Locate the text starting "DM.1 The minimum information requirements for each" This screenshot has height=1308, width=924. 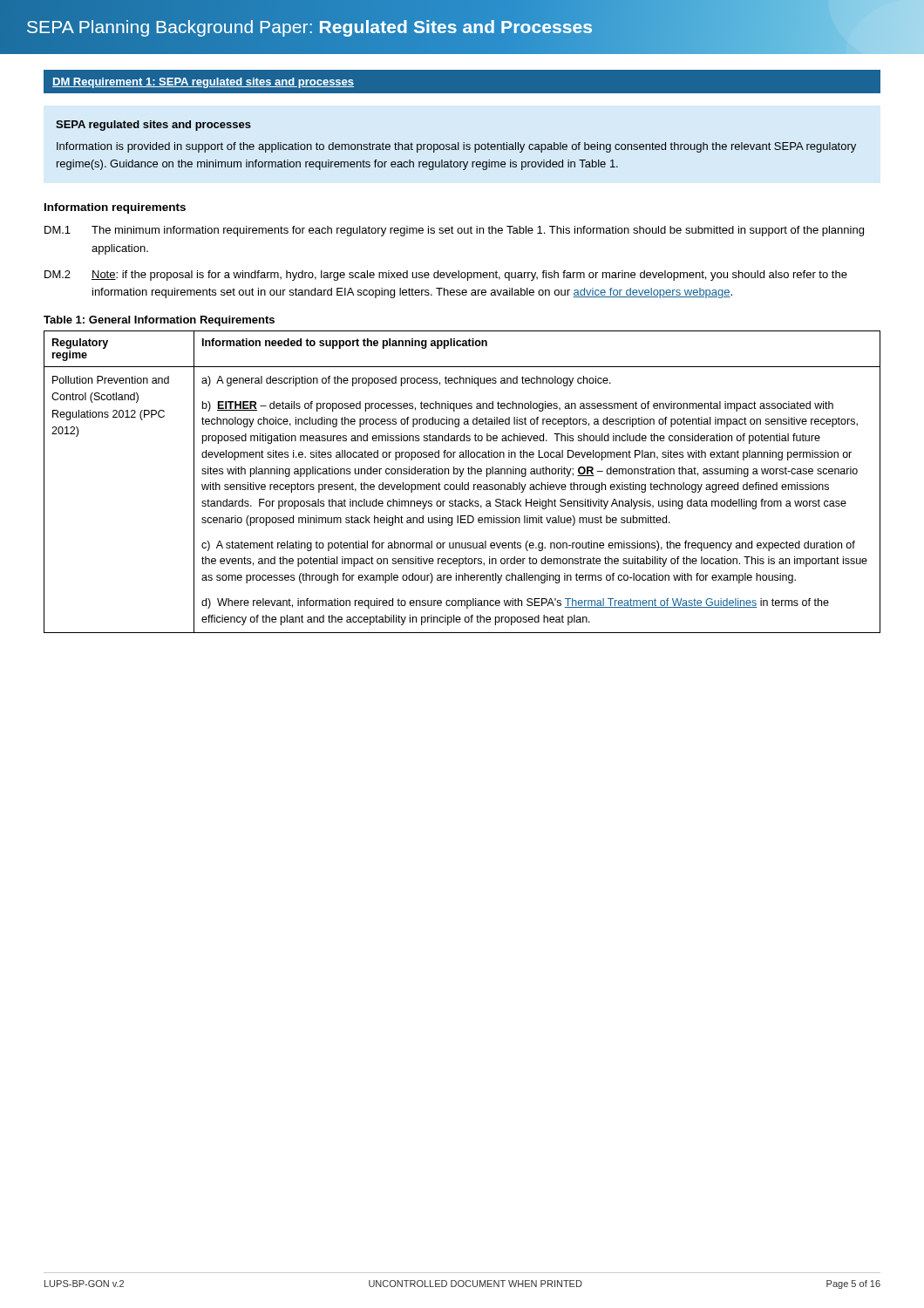pyautogui.click(x=462, y=239)
